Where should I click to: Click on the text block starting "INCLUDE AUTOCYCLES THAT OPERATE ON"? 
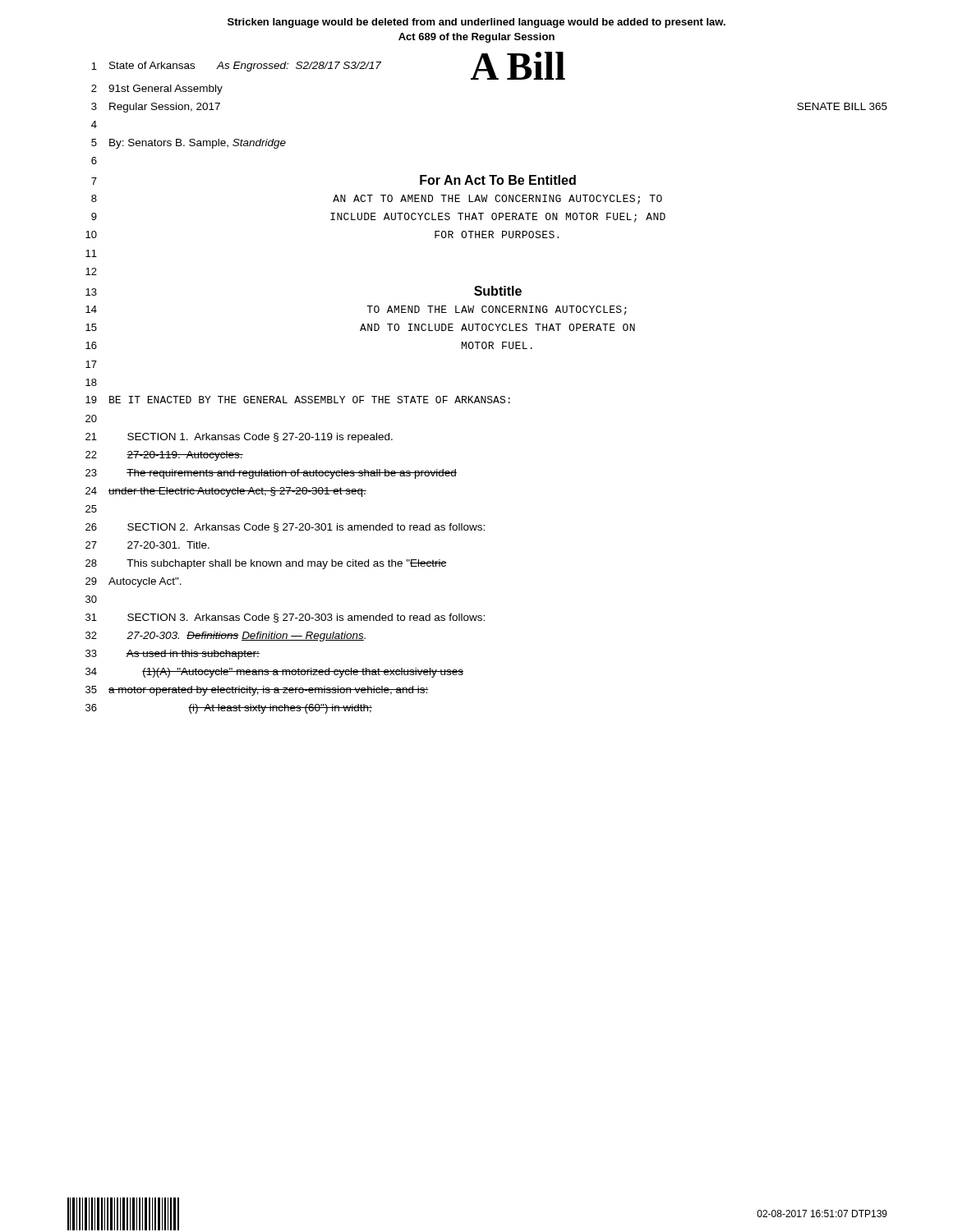coord(498,217)
